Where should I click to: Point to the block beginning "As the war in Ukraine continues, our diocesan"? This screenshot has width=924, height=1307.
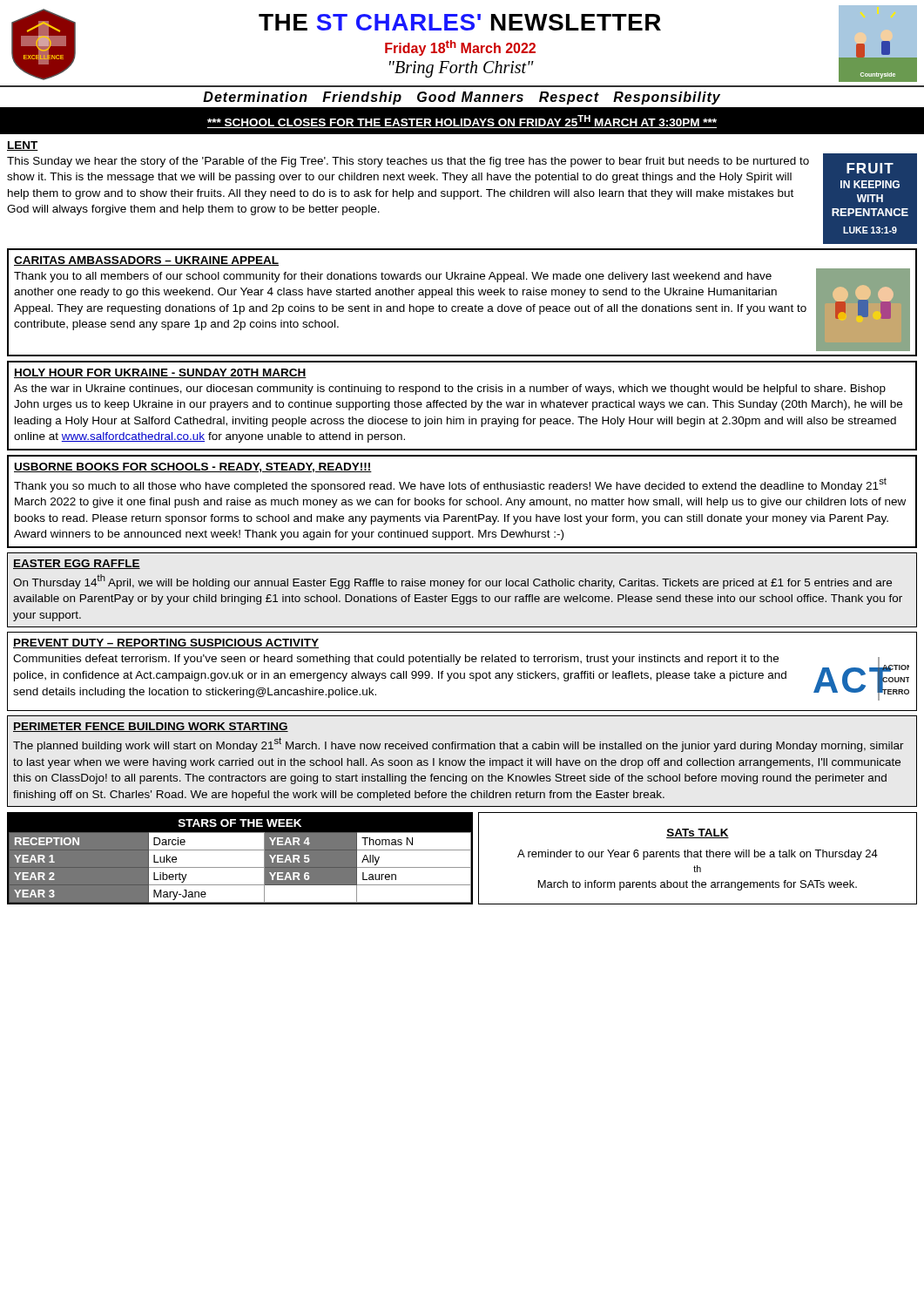coord(458,412)
